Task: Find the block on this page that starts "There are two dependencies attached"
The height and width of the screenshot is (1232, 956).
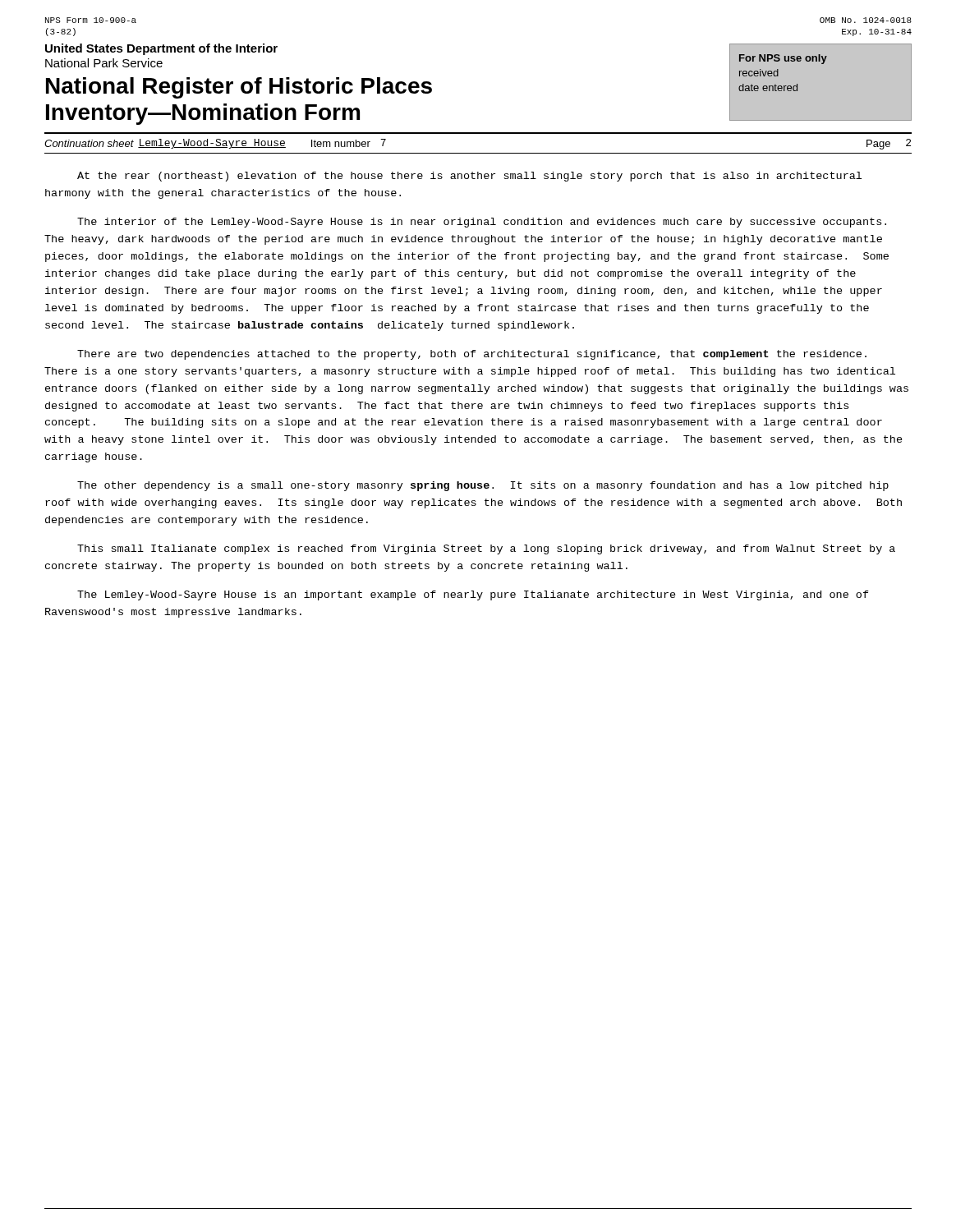Action: click(477, 406)
